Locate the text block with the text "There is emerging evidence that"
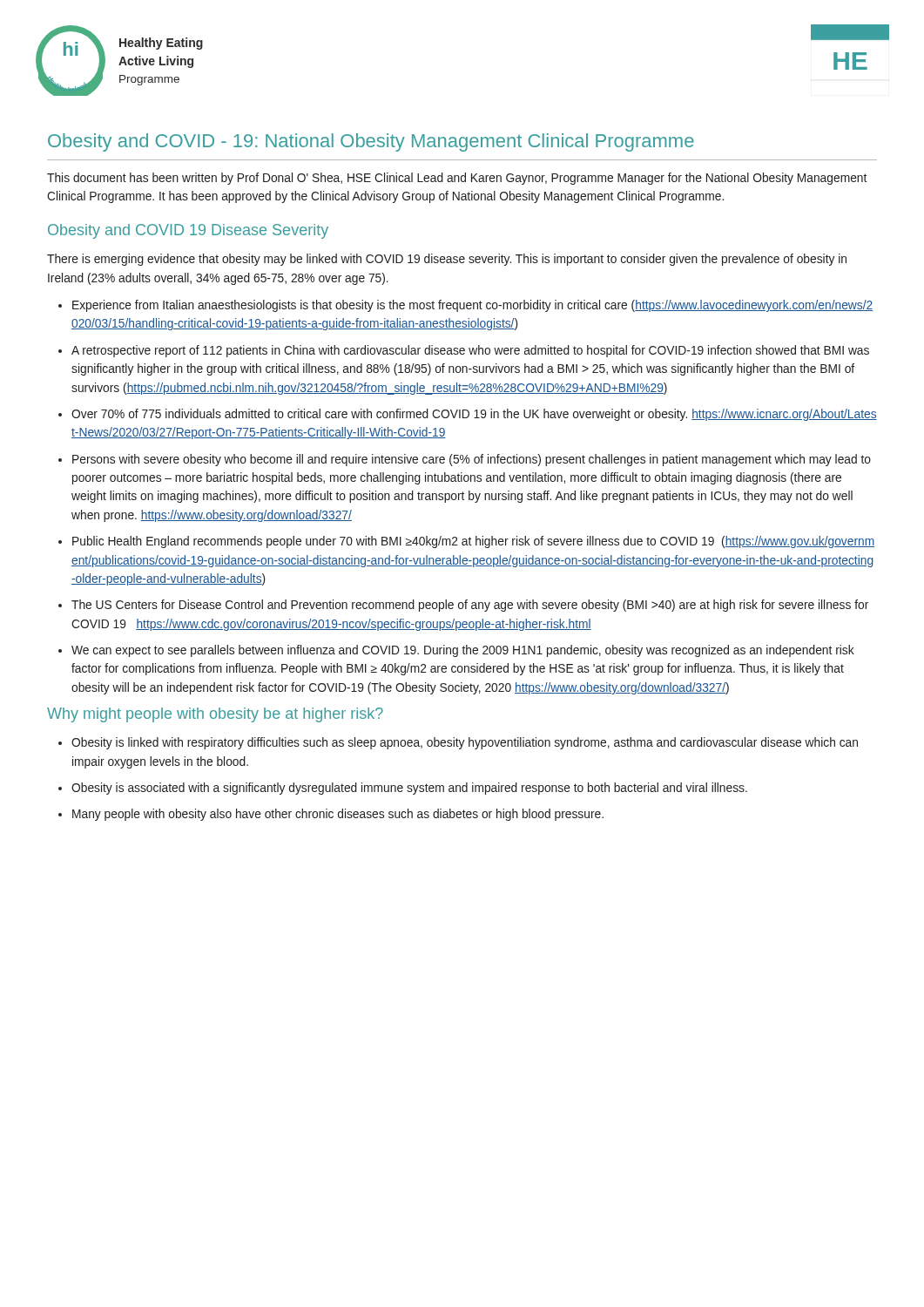Screen dimensions: 1307x924 (x=462, y=269)
